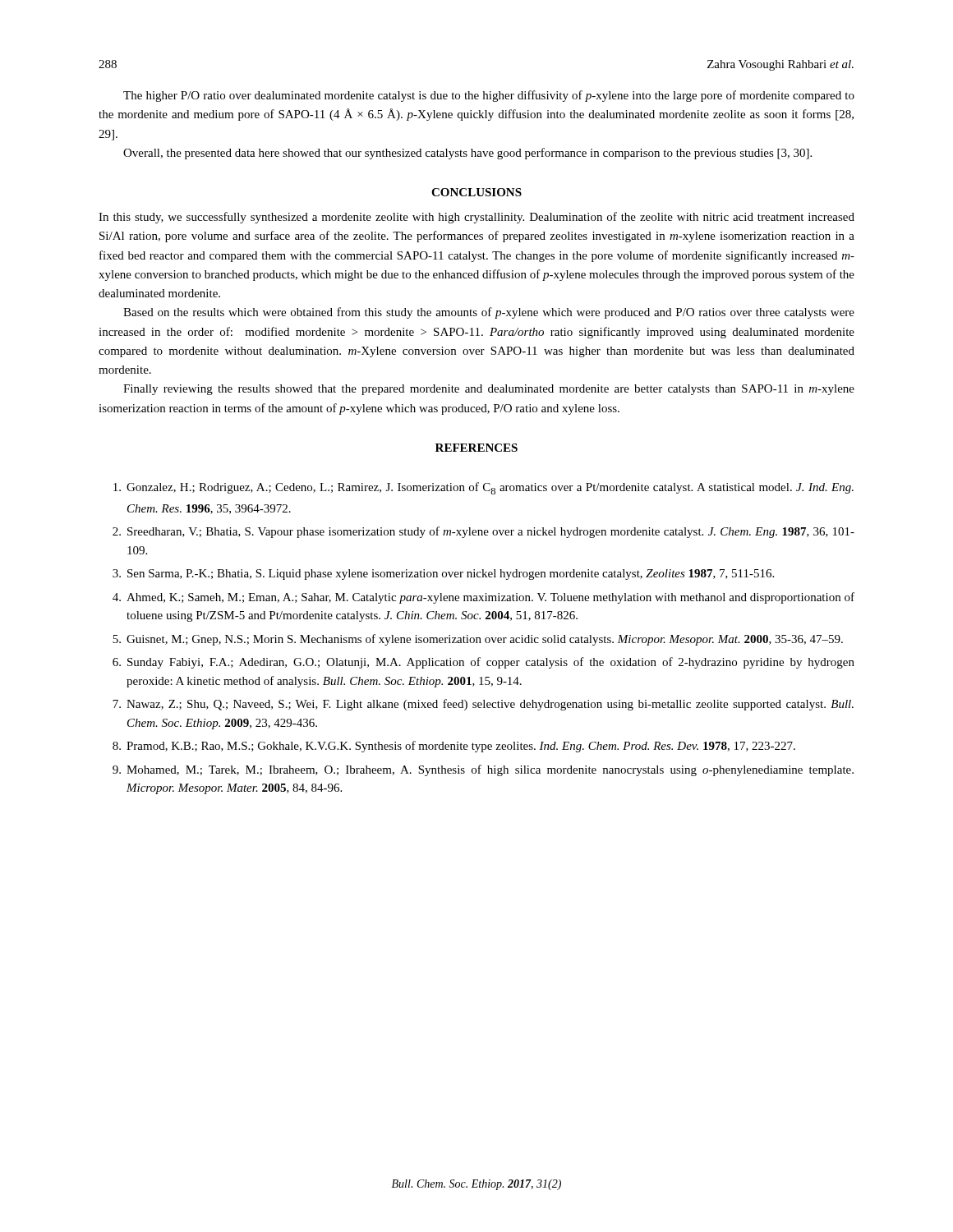Click on the list item that says "8. Pramod, K.B.;"
This screenshot has width=953, height=1232.
[x=476, y=746]
